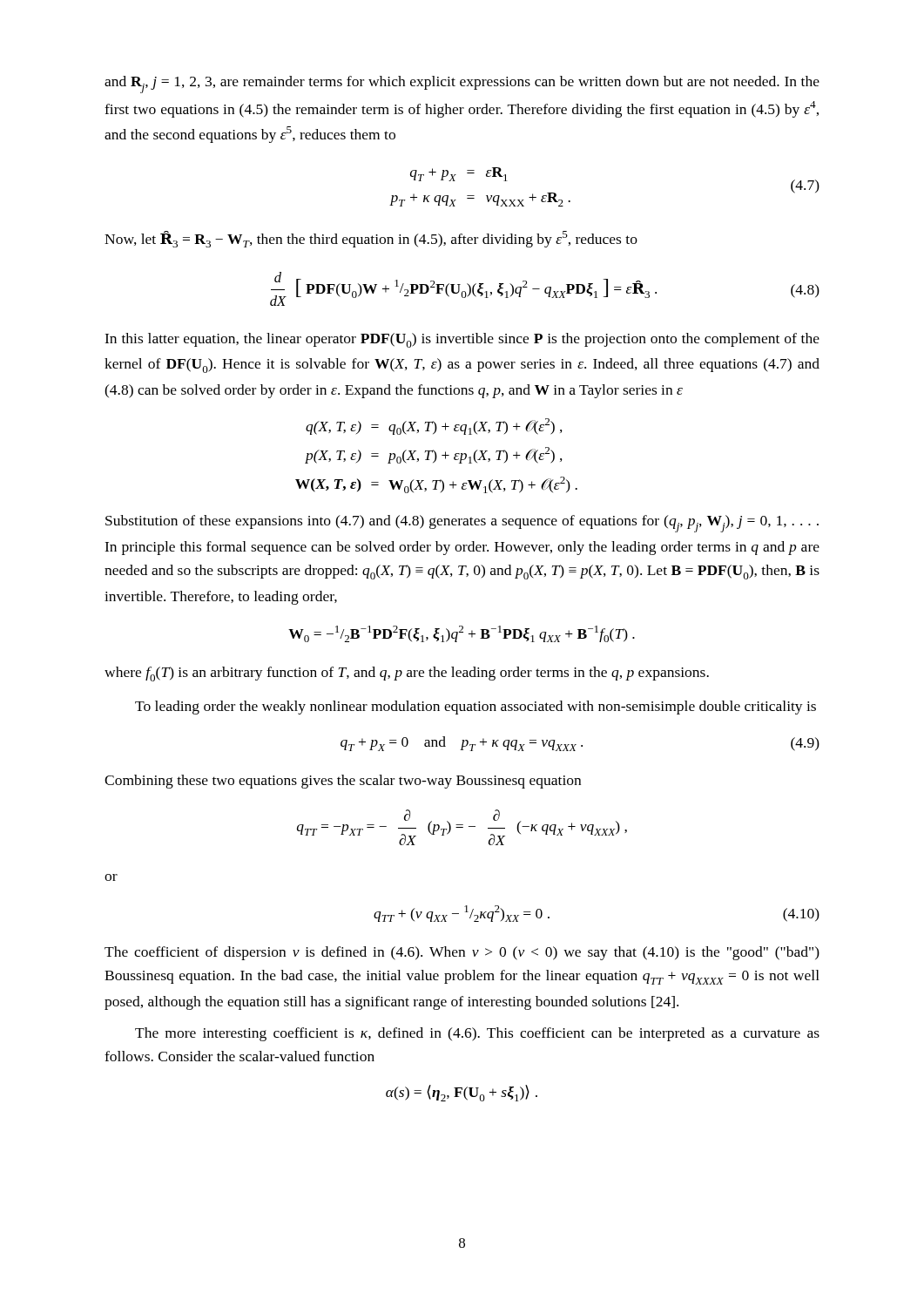Viewport: 924px width, 1307px height.
Task: Locate the text starting "qT + pX = εR1 pT"
Action: (x=462, y=186)
